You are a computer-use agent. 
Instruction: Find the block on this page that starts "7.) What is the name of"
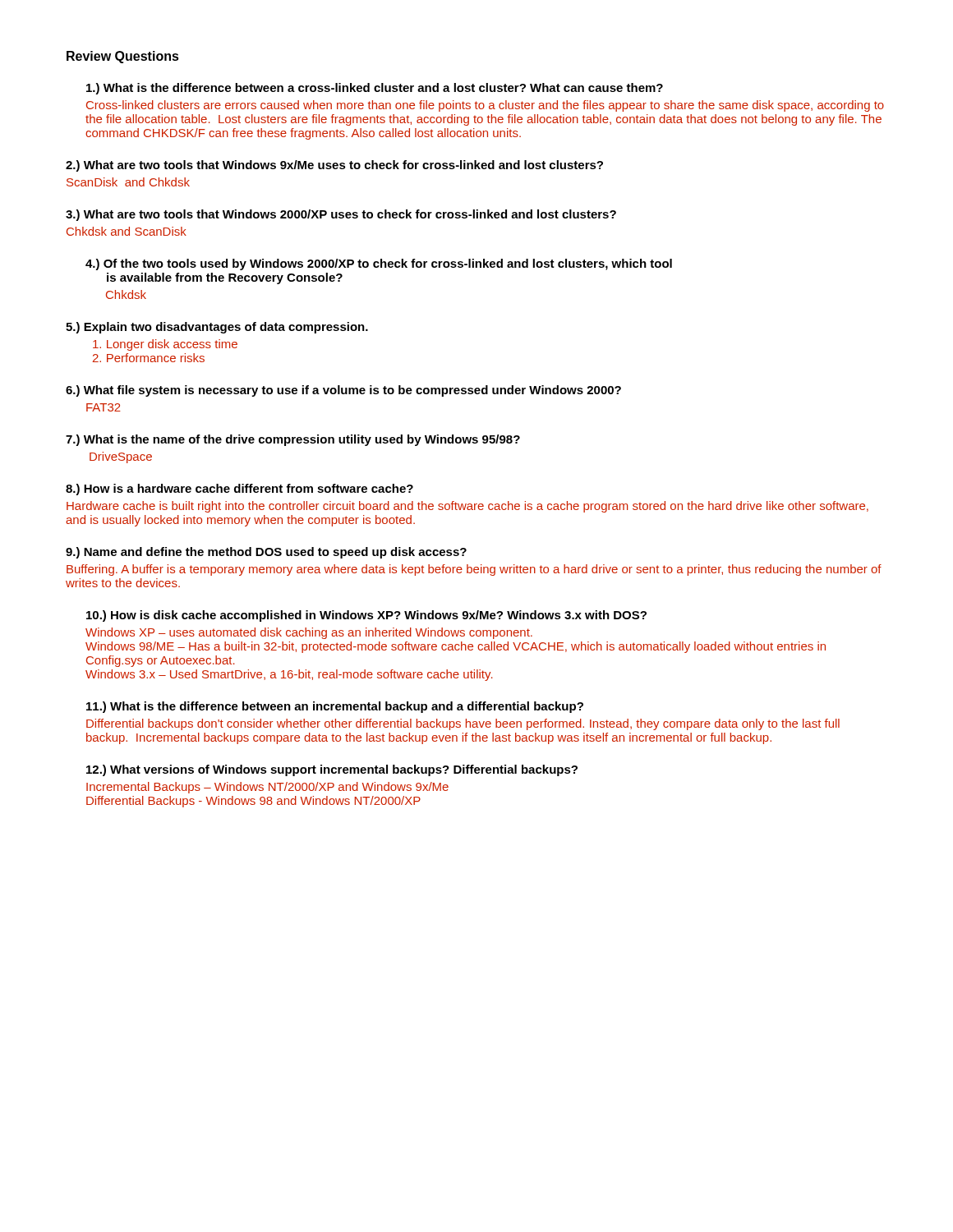click(x=476, y=448)
